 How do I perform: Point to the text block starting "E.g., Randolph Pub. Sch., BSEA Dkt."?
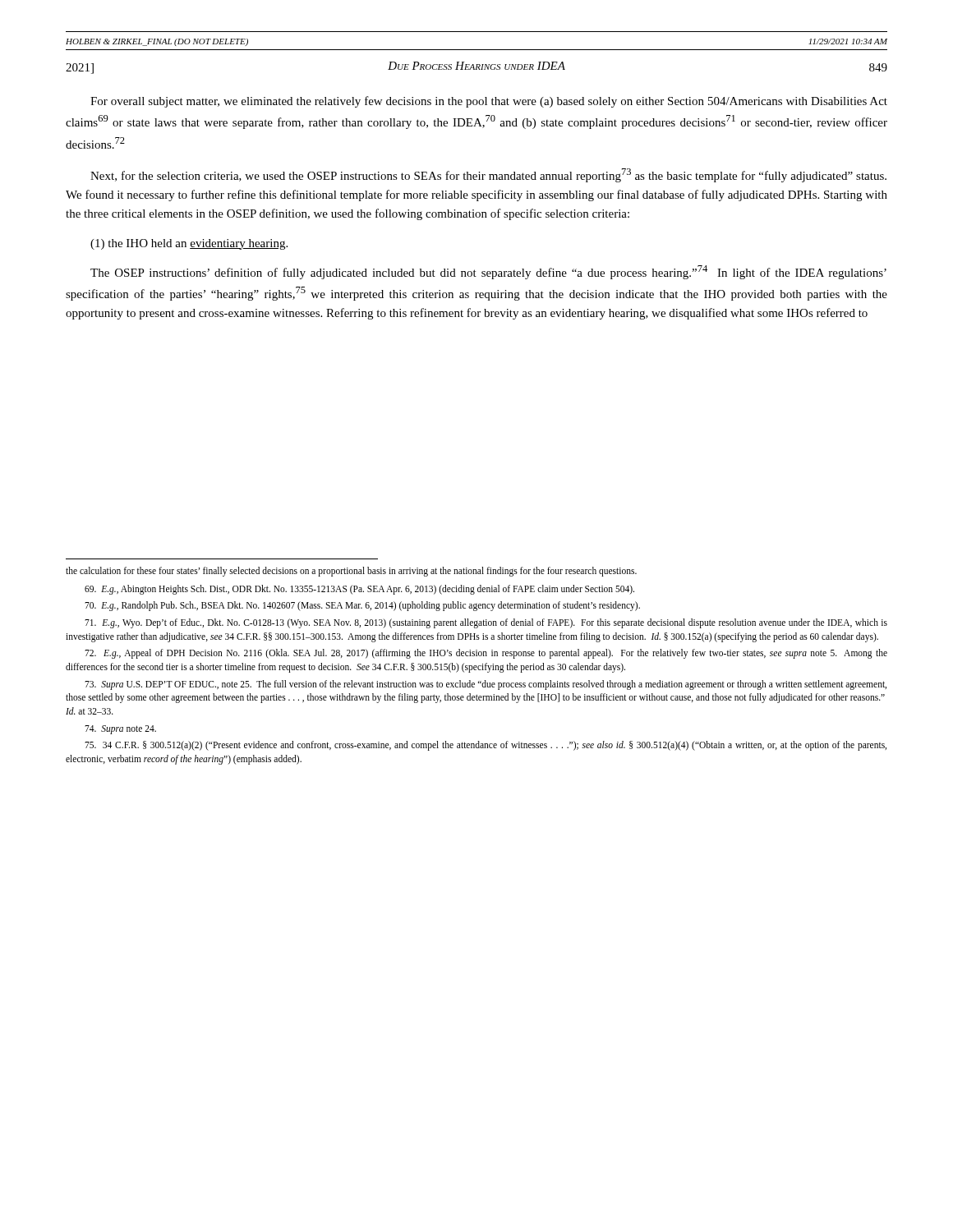coord(363,606)
